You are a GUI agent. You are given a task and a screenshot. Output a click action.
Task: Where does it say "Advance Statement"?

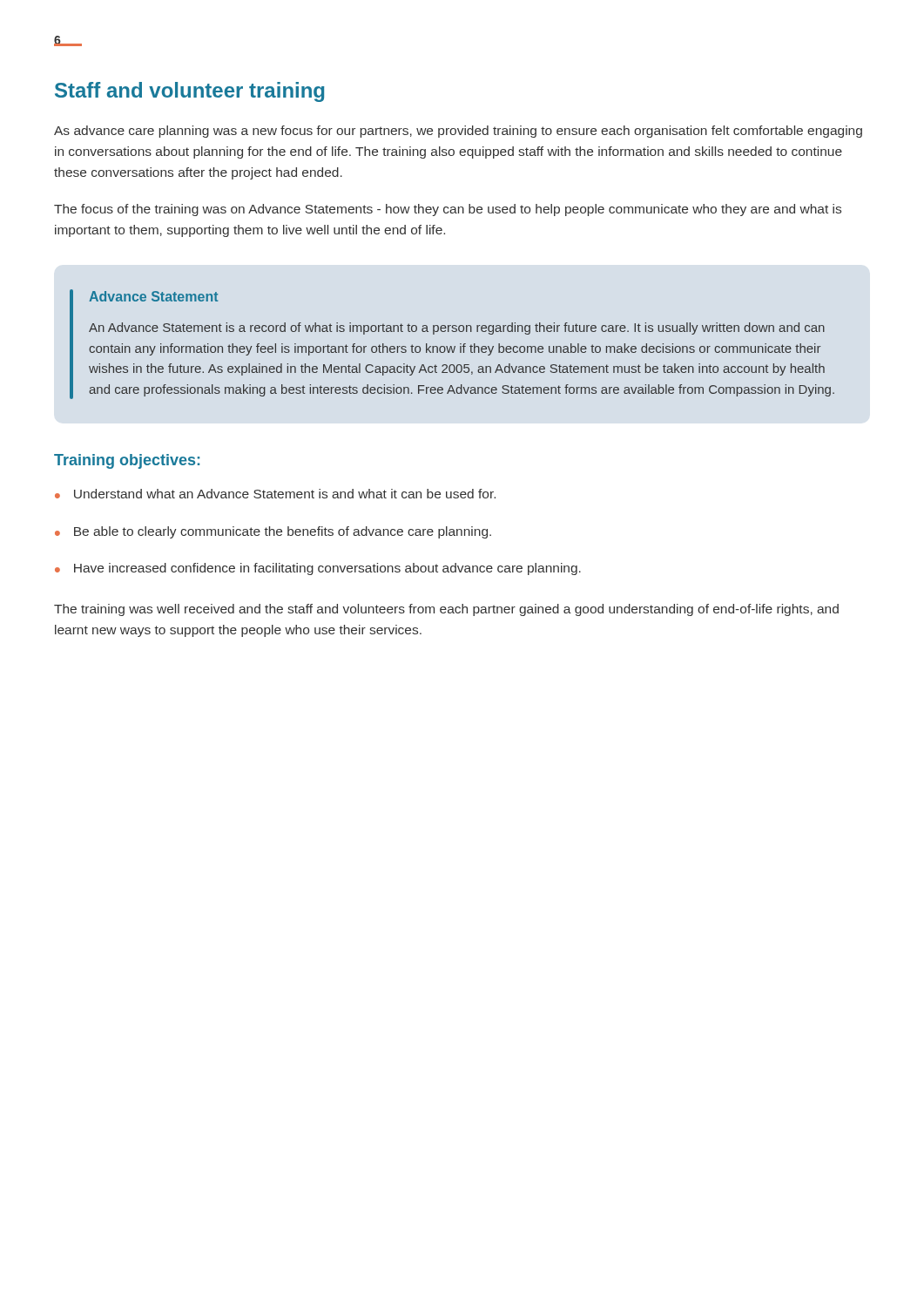(153, 297)
